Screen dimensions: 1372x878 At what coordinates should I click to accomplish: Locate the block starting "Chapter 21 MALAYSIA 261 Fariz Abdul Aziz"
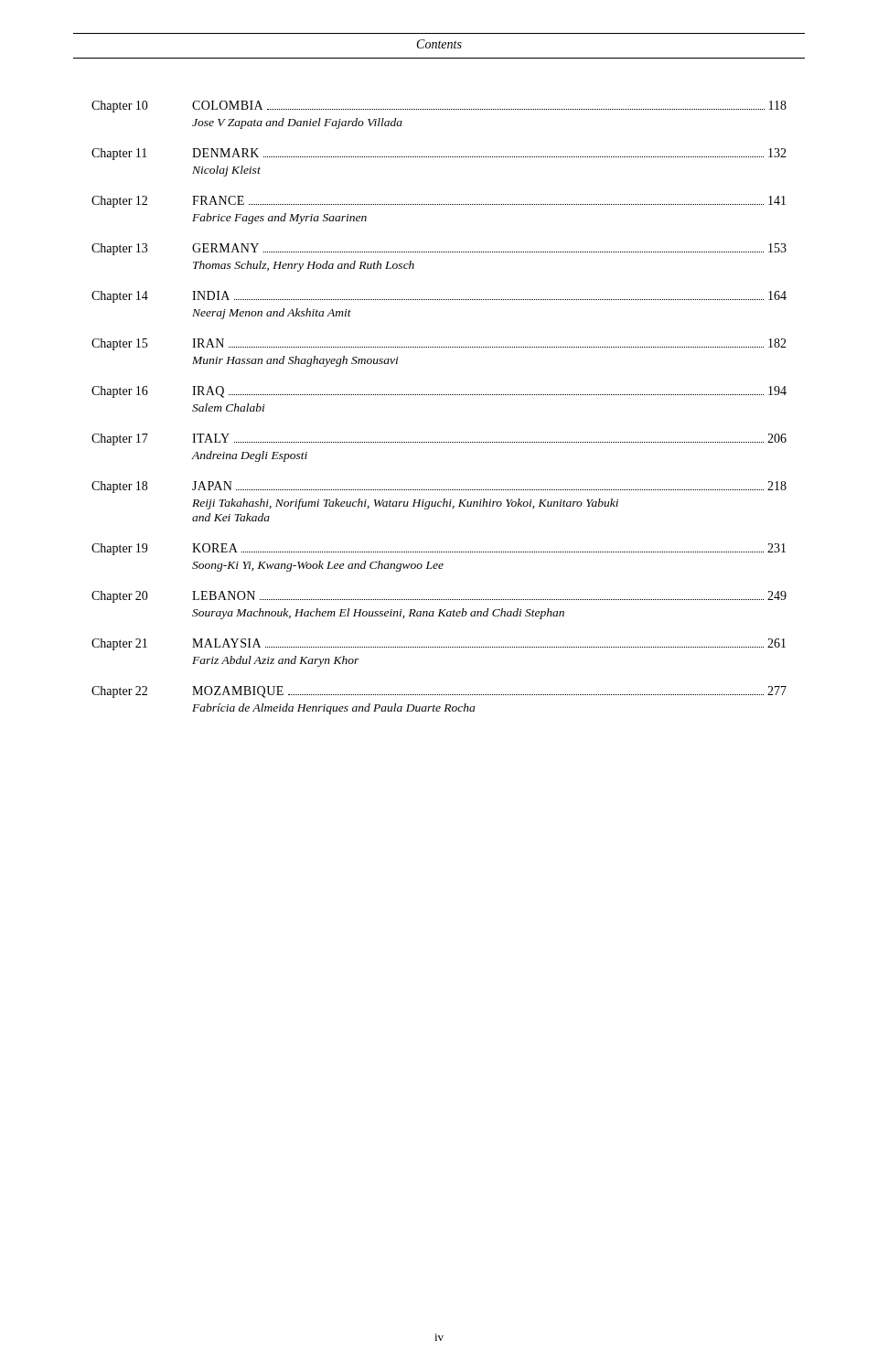(439, 652)
